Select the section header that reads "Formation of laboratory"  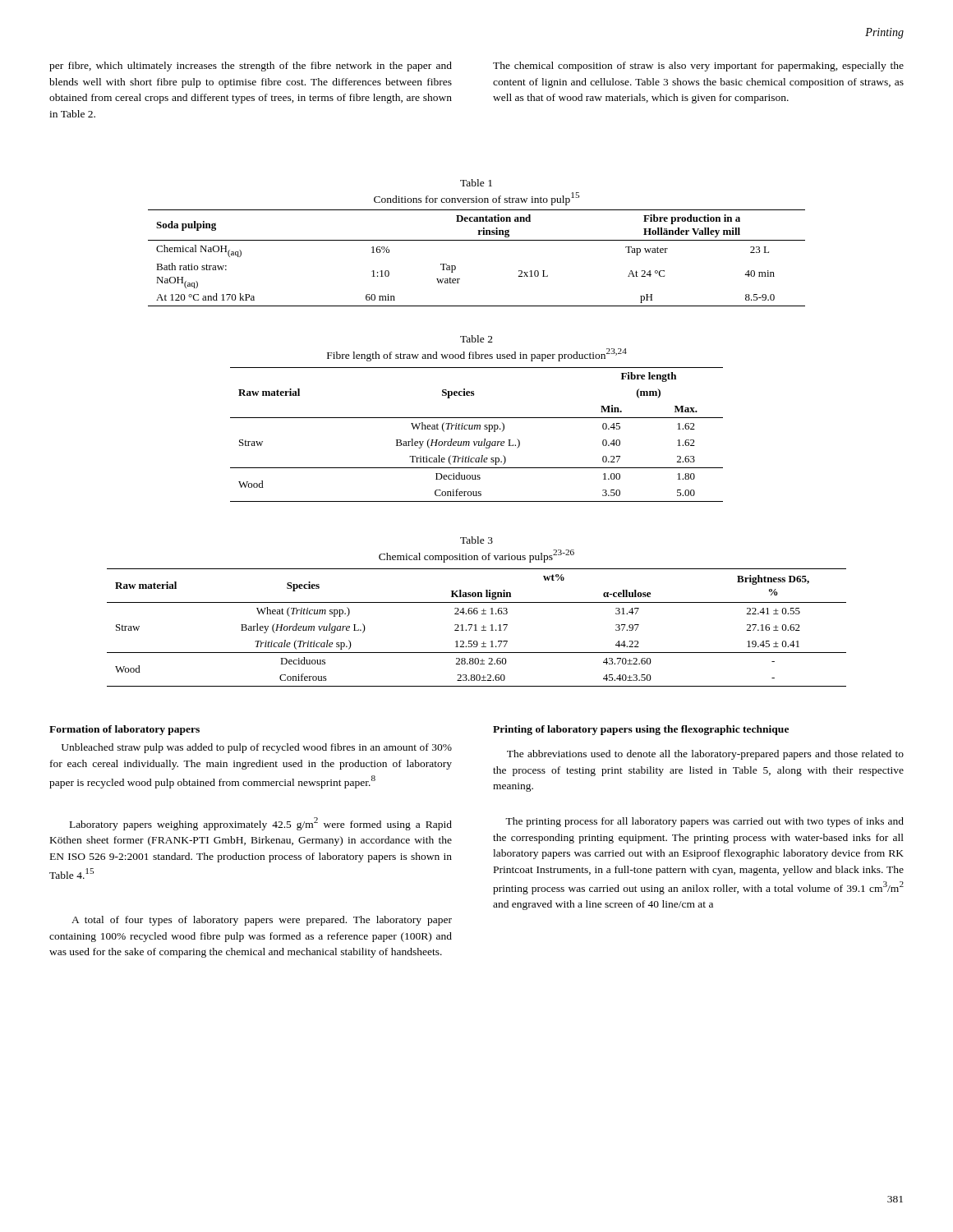pos(125,729)
